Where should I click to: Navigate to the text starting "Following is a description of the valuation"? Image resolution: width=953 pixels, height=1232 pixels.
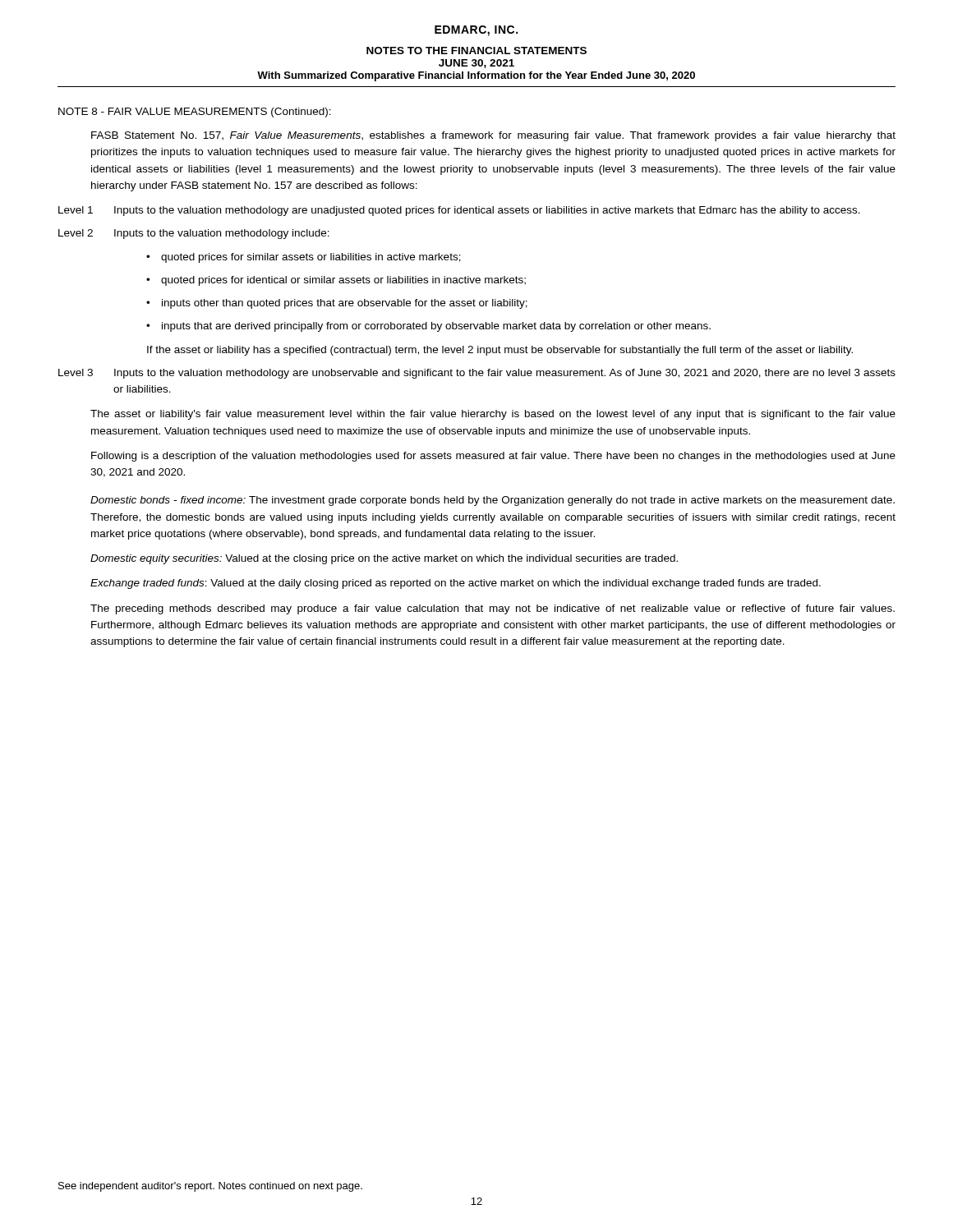point(493,464)
